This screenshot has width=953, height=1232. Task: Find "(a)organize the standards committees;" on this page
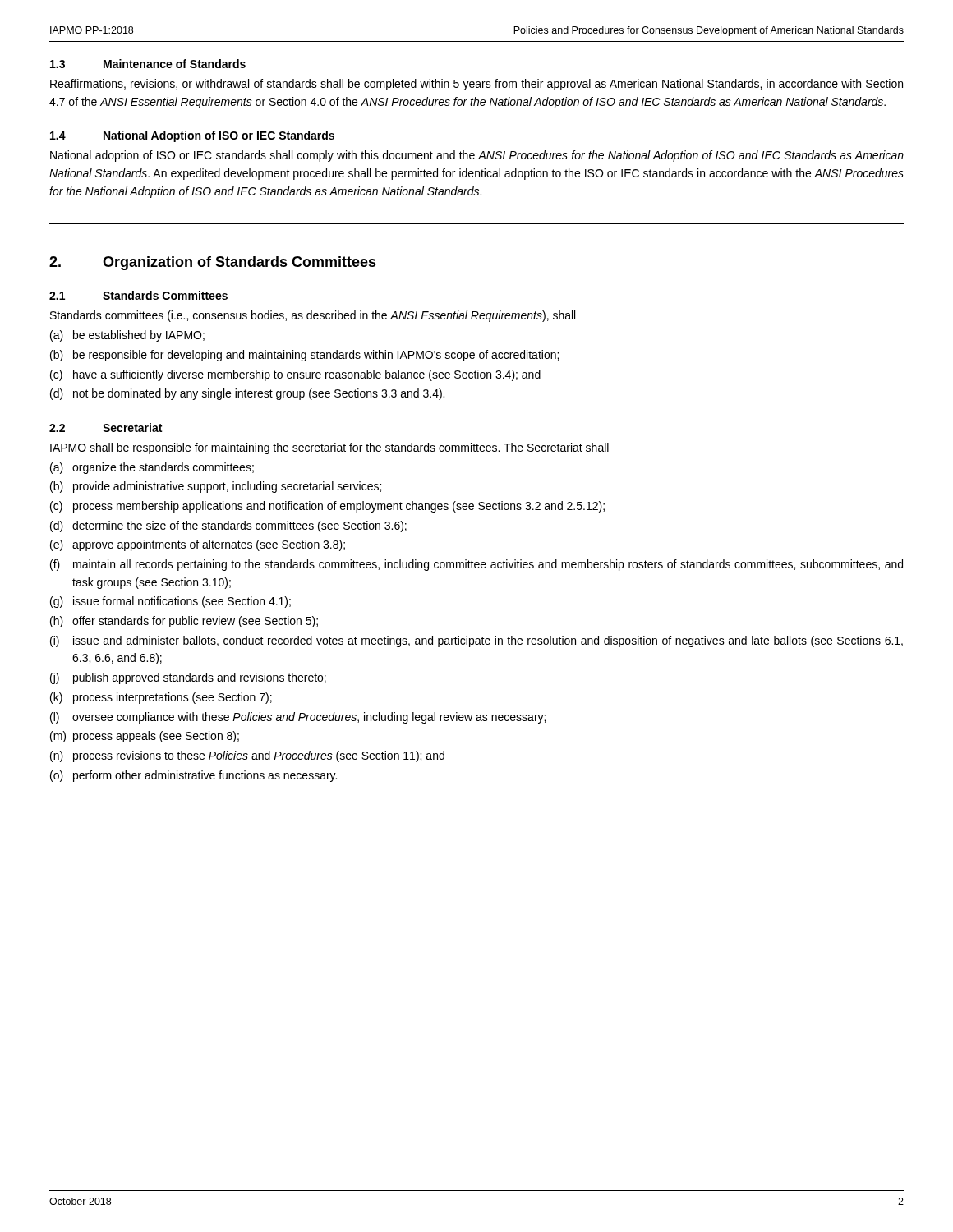[152, 468]
